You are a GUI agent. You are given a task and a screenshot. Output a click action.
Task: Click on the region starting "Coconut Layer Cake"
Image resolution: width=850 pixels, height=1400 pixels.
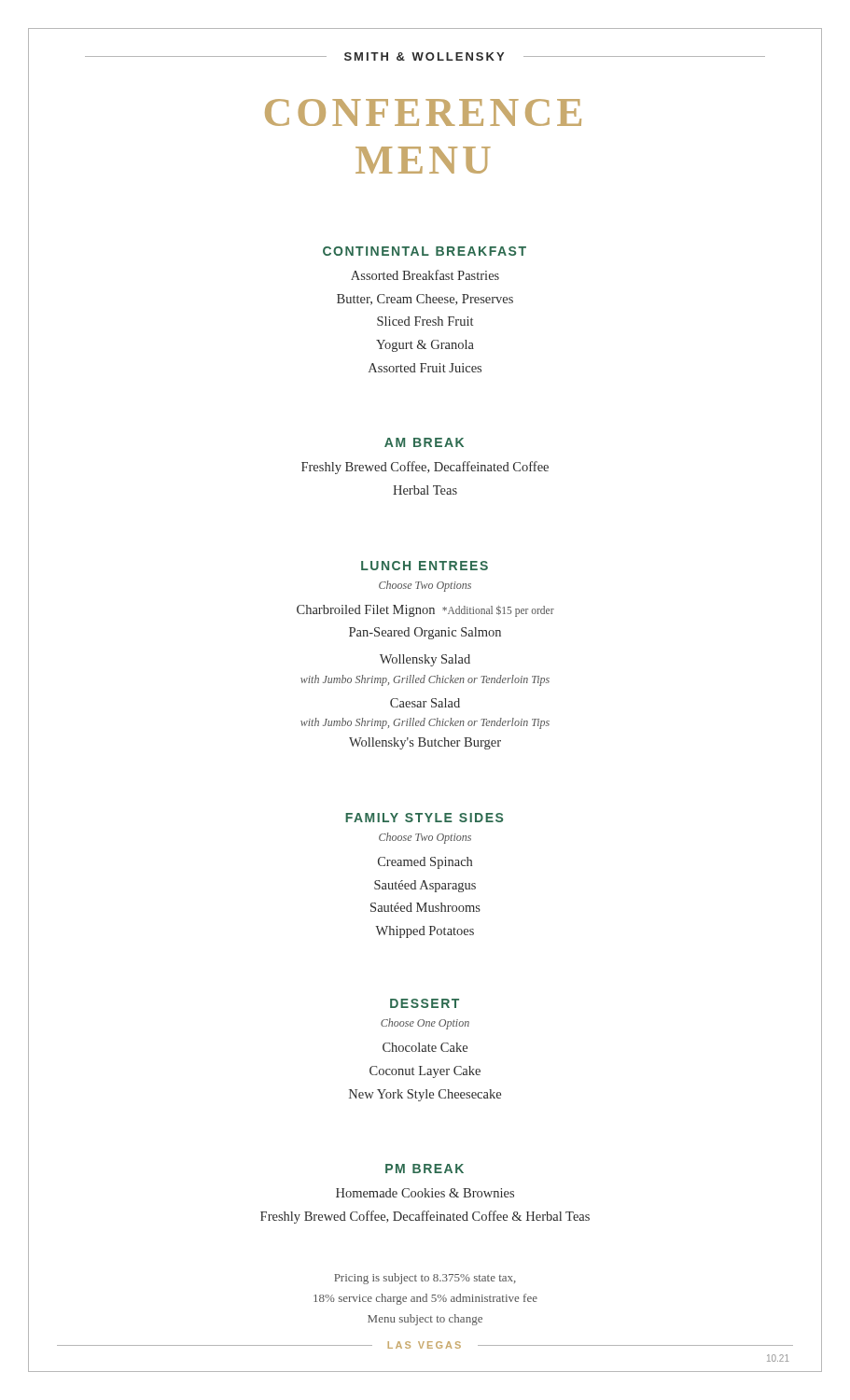425,1071
